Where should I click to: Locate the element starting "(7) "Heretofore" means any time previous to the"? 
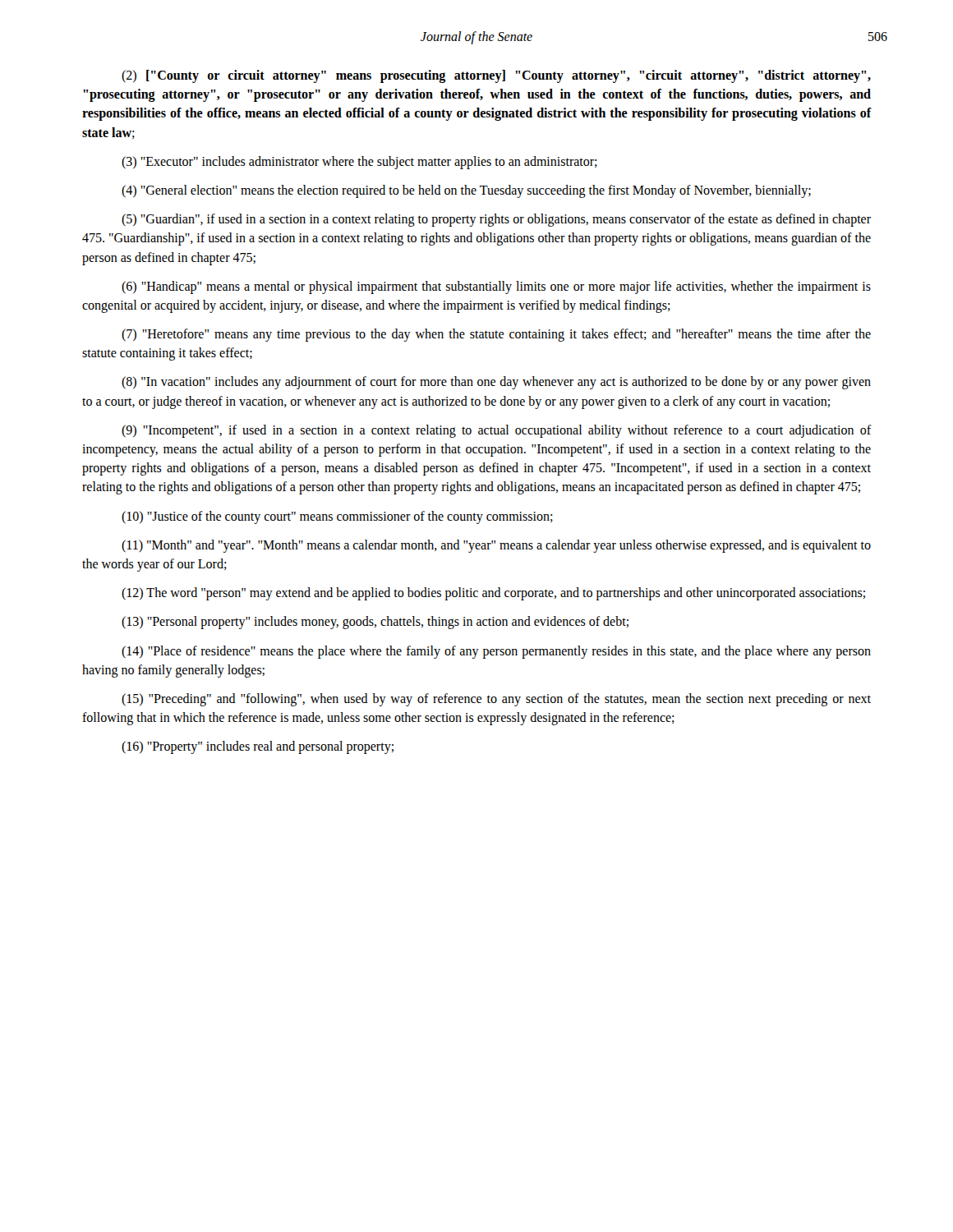point(476,344)
